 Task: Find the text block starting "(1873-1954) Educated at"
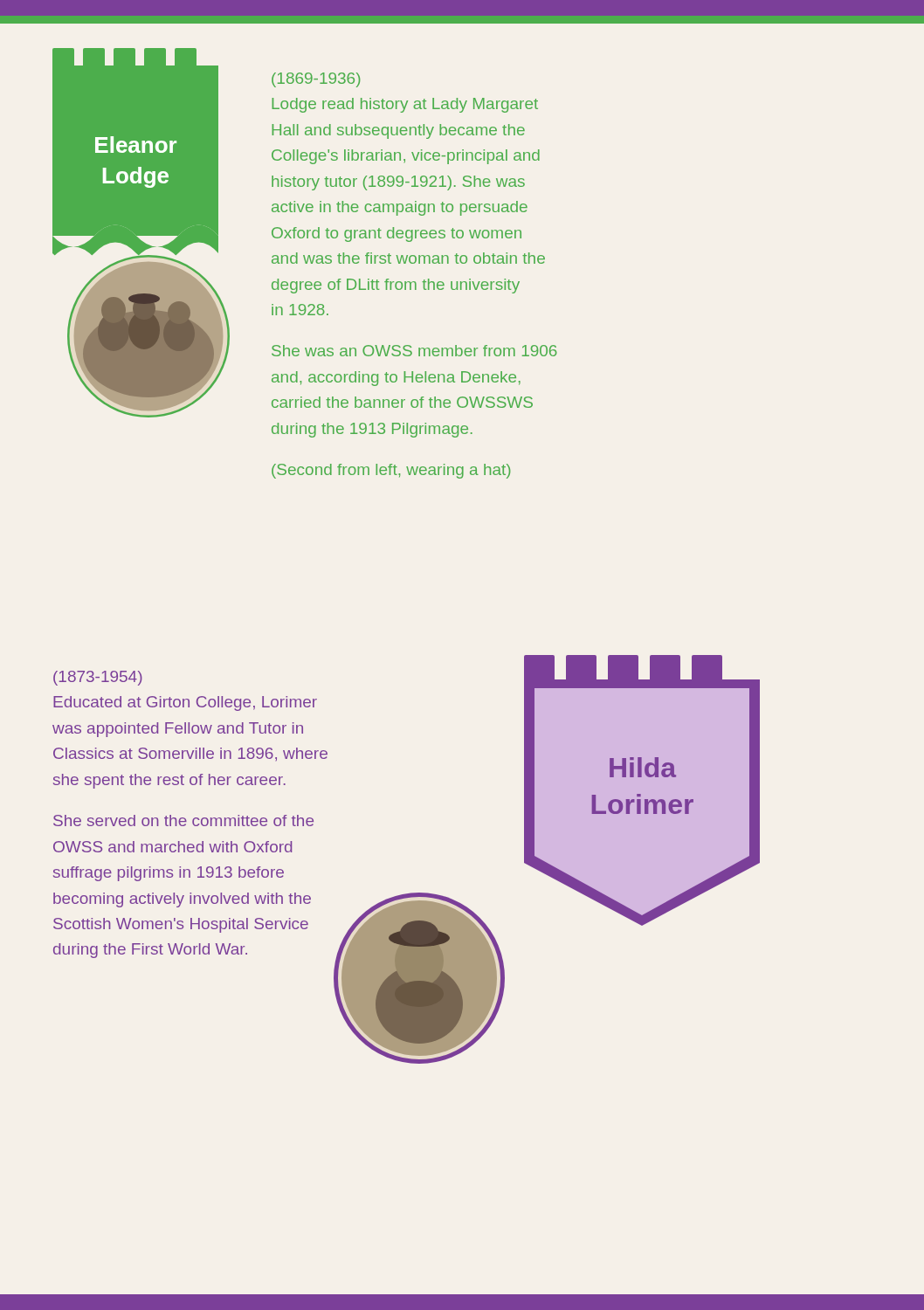[x=279, y=813]
